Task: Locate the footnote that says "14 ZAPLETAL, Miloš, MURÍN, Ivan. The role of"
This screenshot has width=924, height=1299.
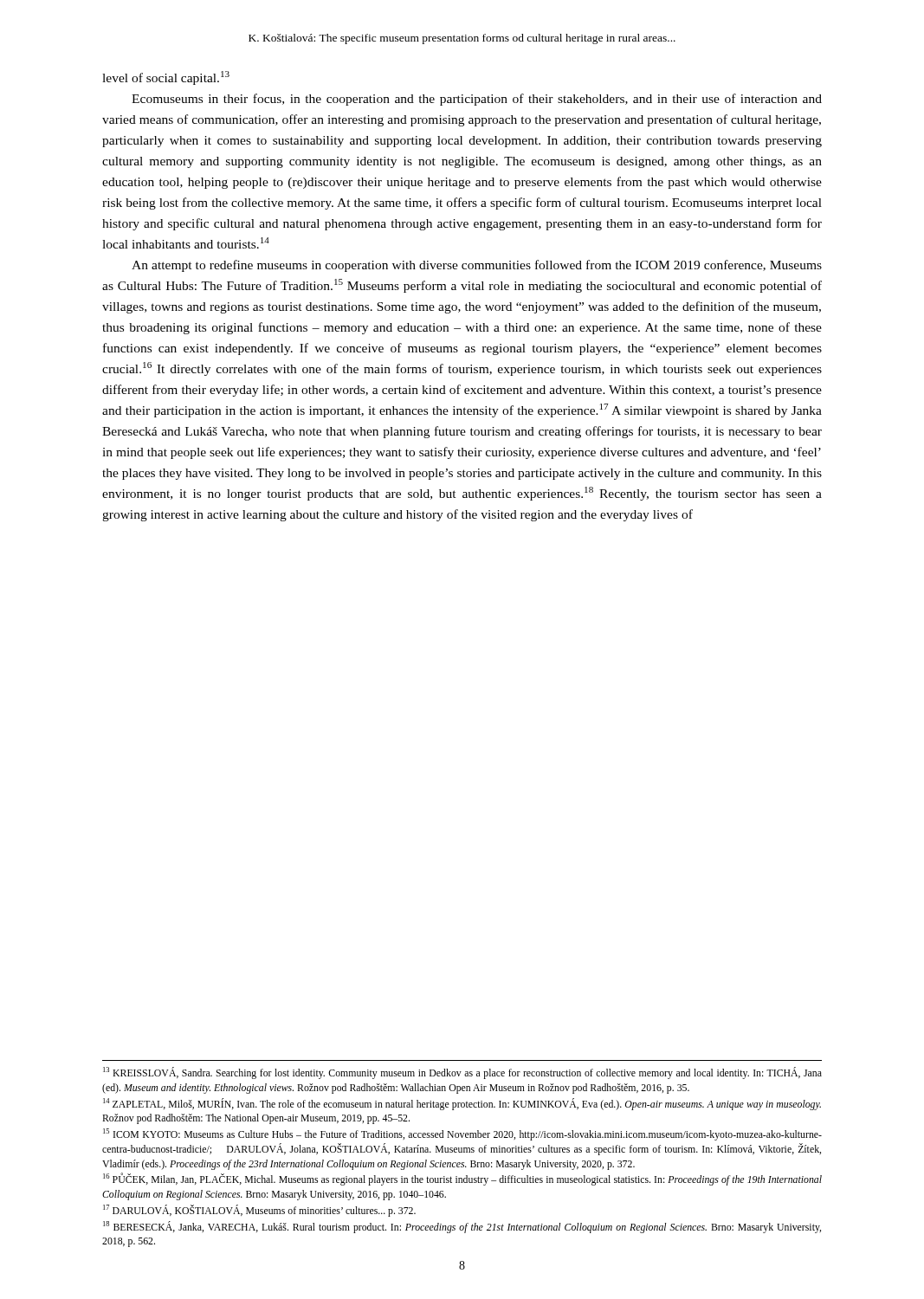Action: tap(462, 1111)
